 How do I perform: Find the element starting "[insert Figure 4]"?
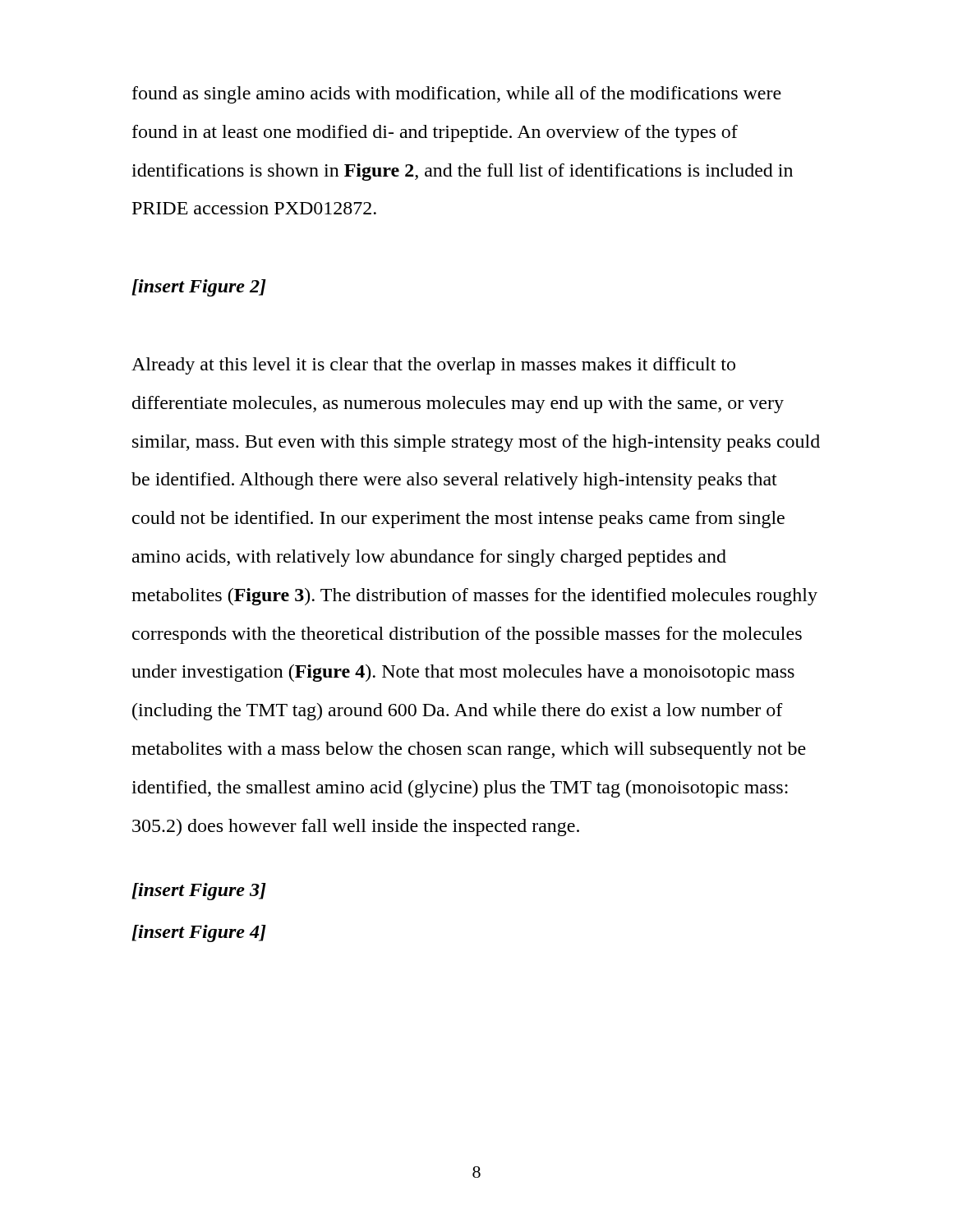click(x=199, y=932)
